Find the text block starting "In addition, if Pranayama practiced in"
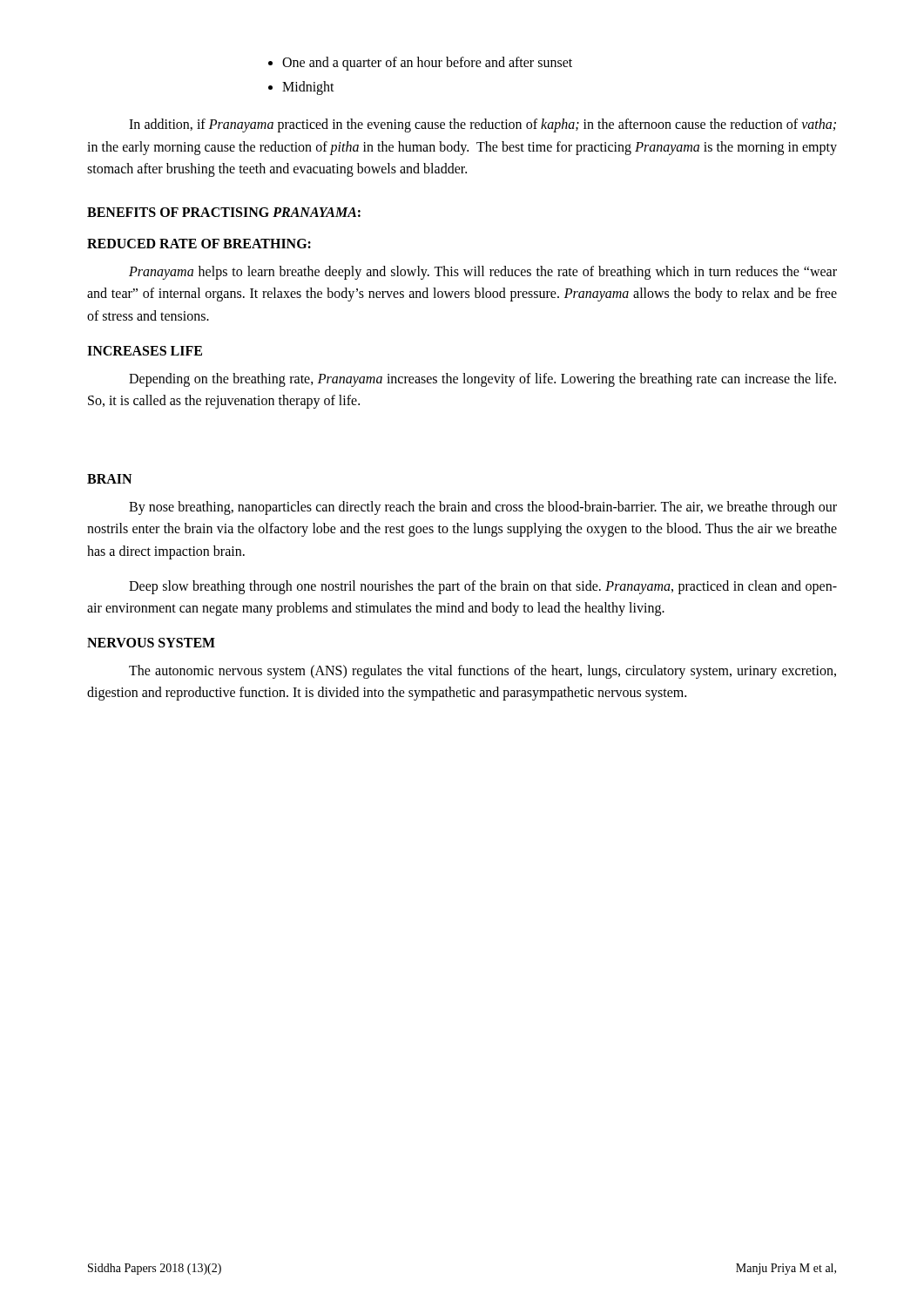924x1307 pixels. pos(462,146)
